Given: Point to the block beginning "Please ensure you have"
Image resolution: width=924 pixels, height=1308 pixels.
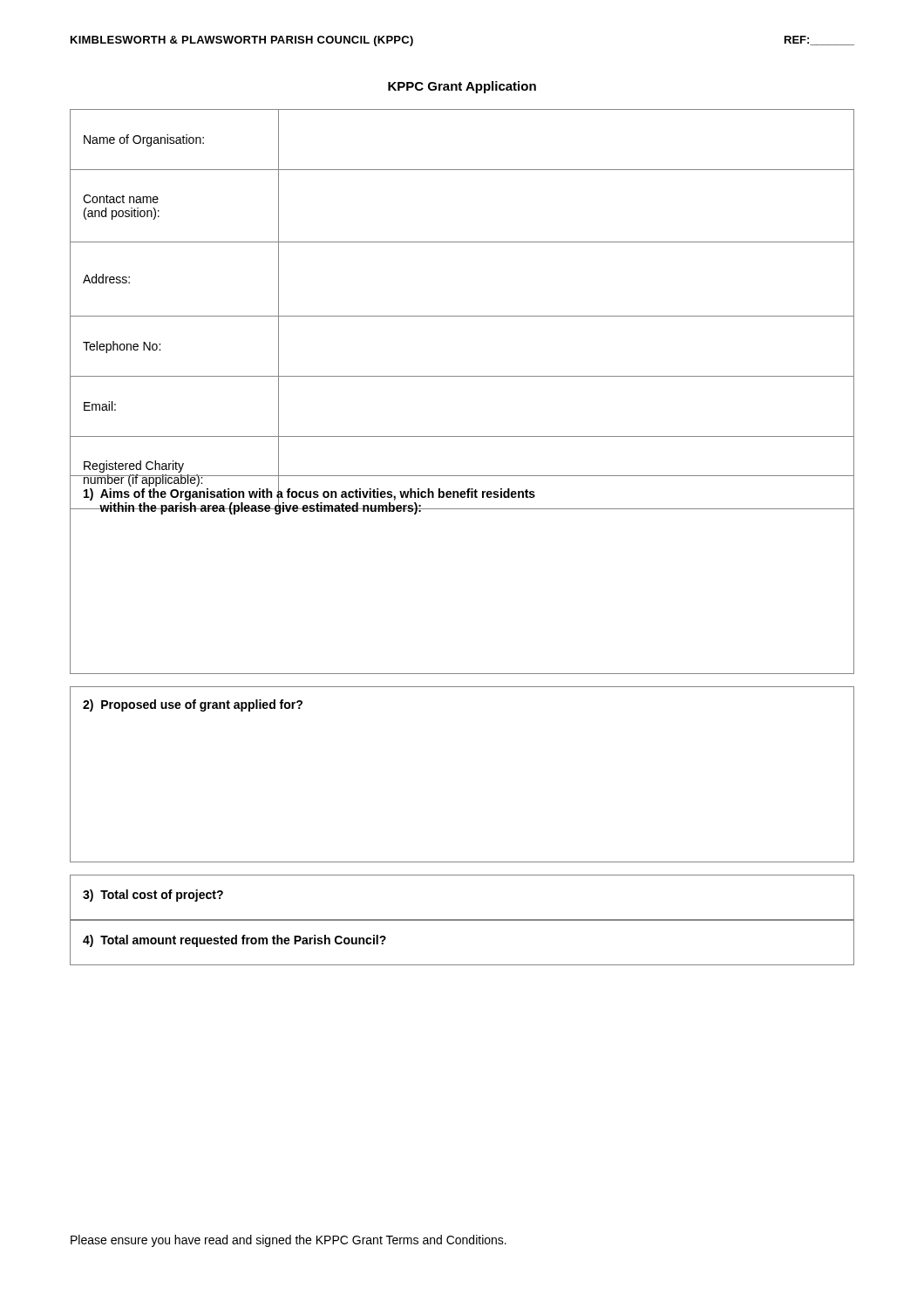Looking at the screenshot, I should pyautogui.click(x=288, y=1240).
